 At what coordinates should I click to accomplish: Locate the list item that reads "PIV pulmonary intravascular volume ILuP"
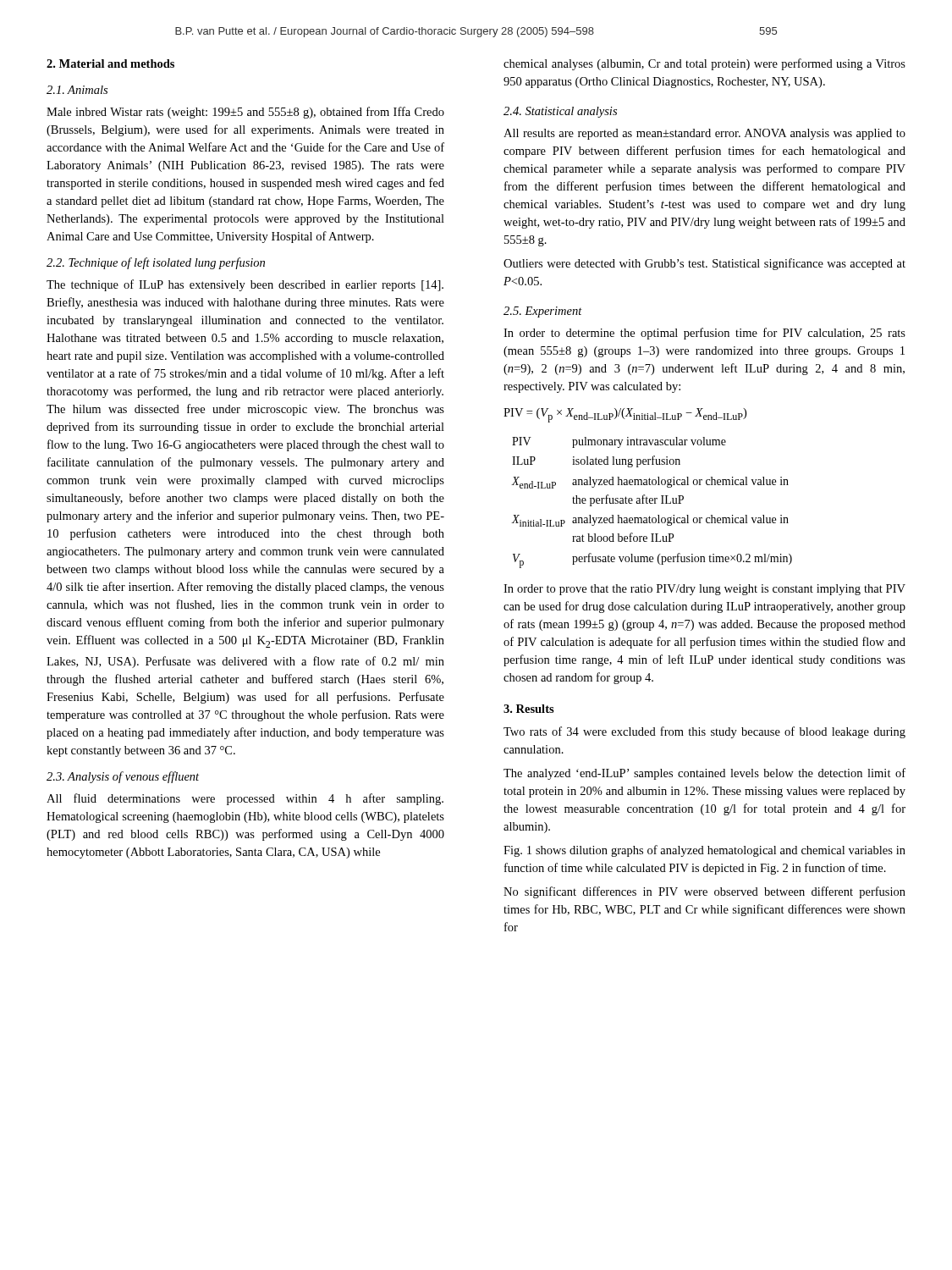point(652,501)
